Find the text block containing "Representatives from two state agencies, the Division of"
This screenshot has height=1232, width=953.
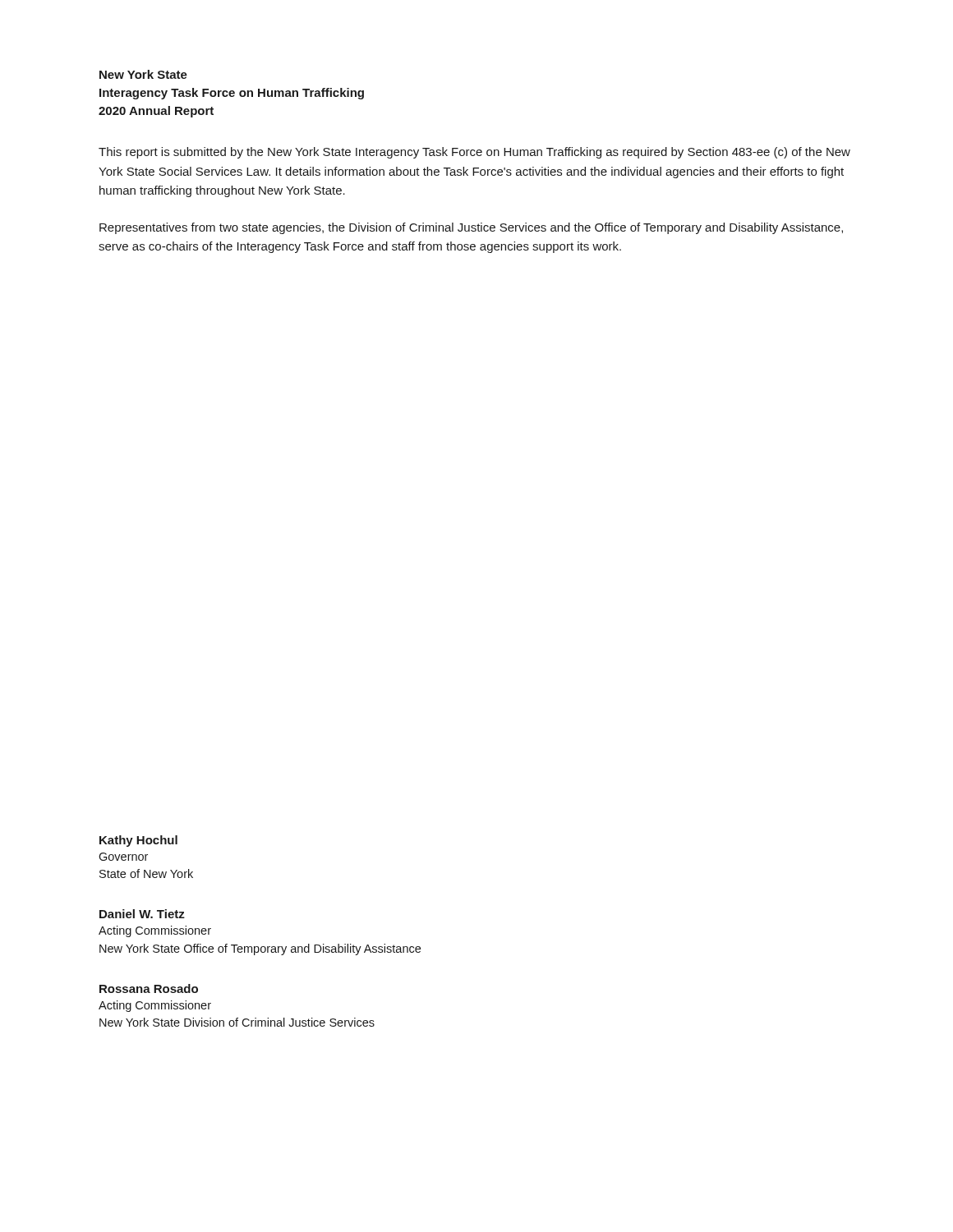pos(471,237)
